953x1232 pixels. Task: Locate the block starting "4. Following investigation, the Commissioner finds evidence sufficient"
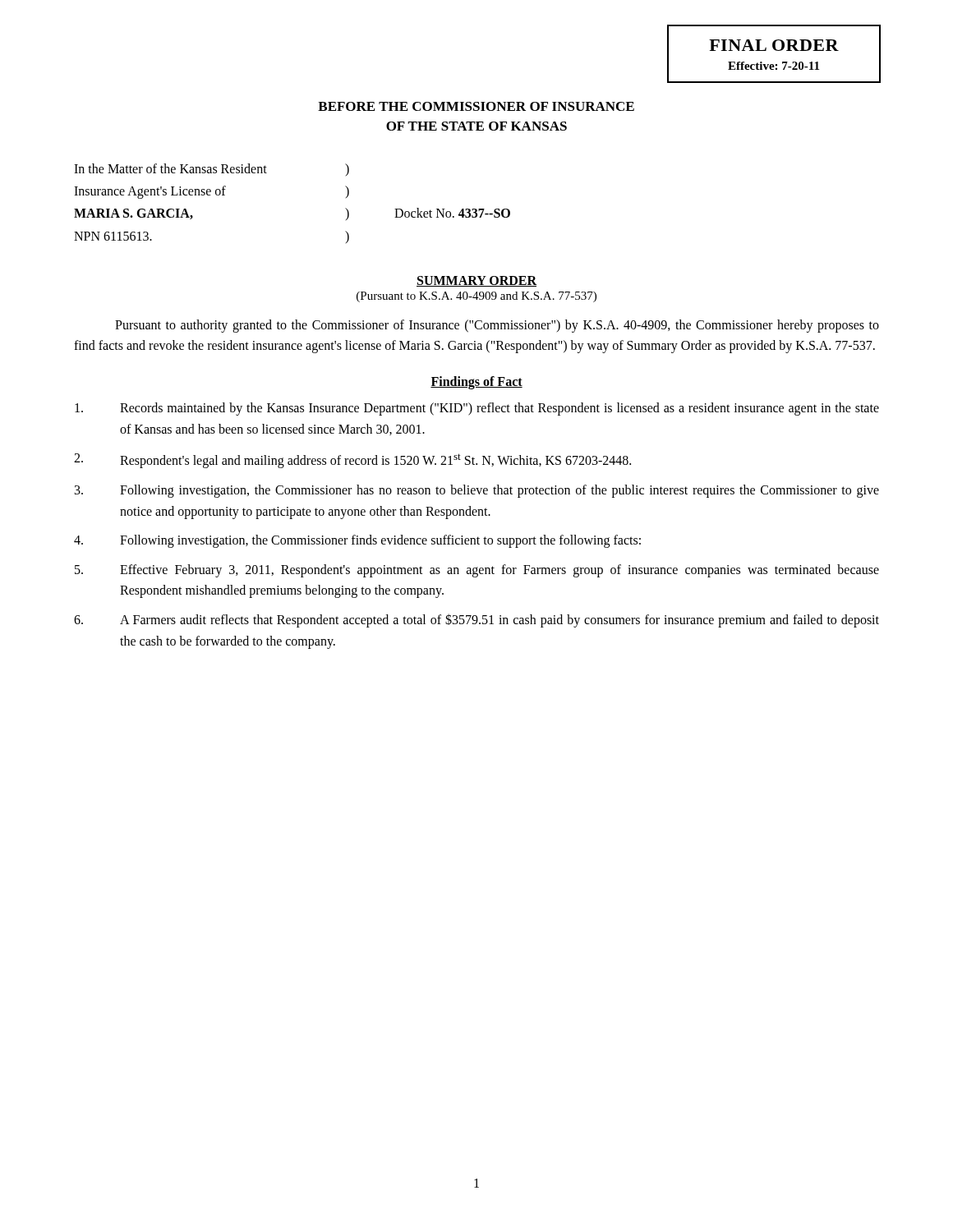(x=476, y=540)
